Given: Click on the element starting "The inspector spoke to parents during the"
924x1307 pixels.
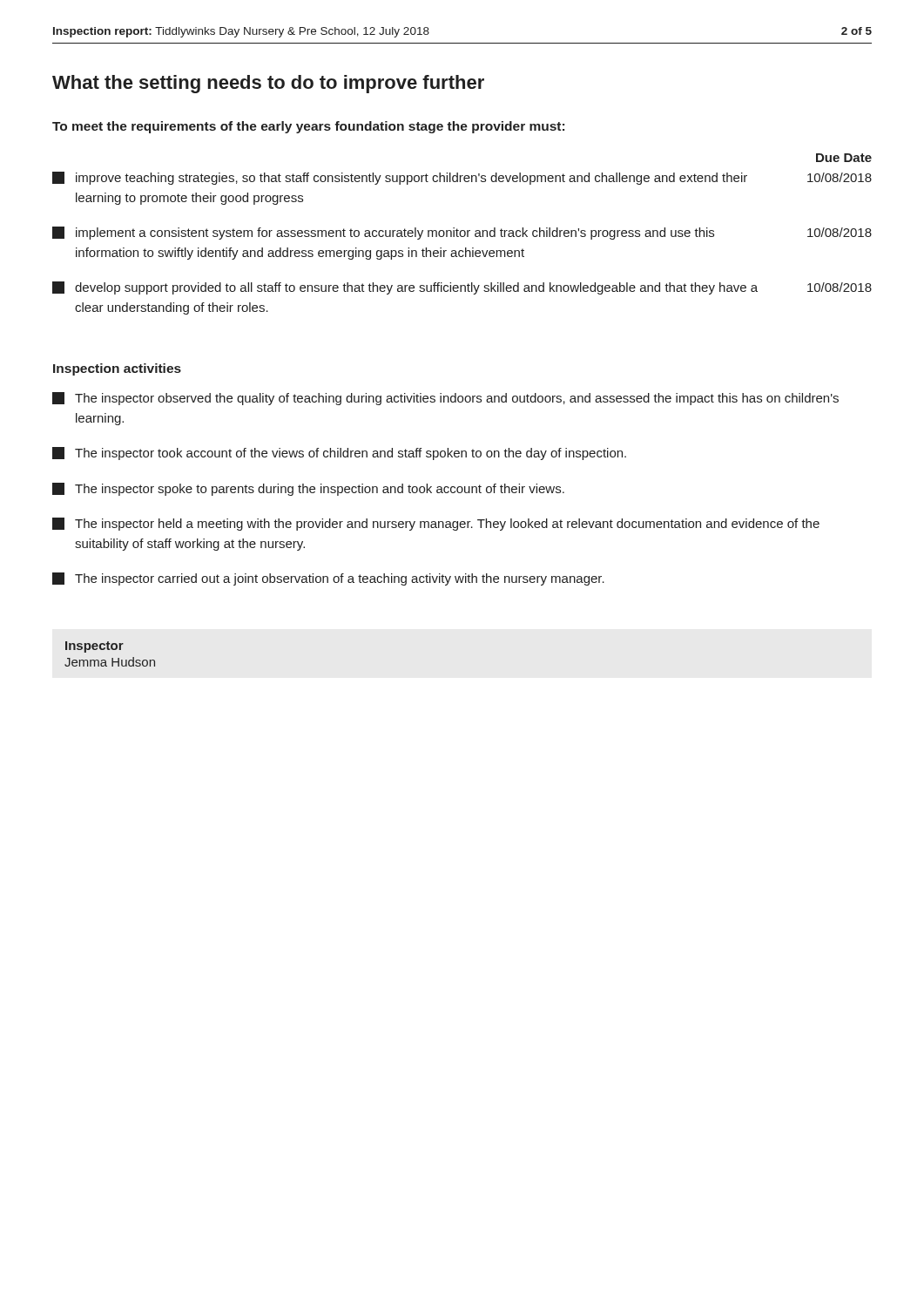Looking at the screenshot, I should pos(309,489).
